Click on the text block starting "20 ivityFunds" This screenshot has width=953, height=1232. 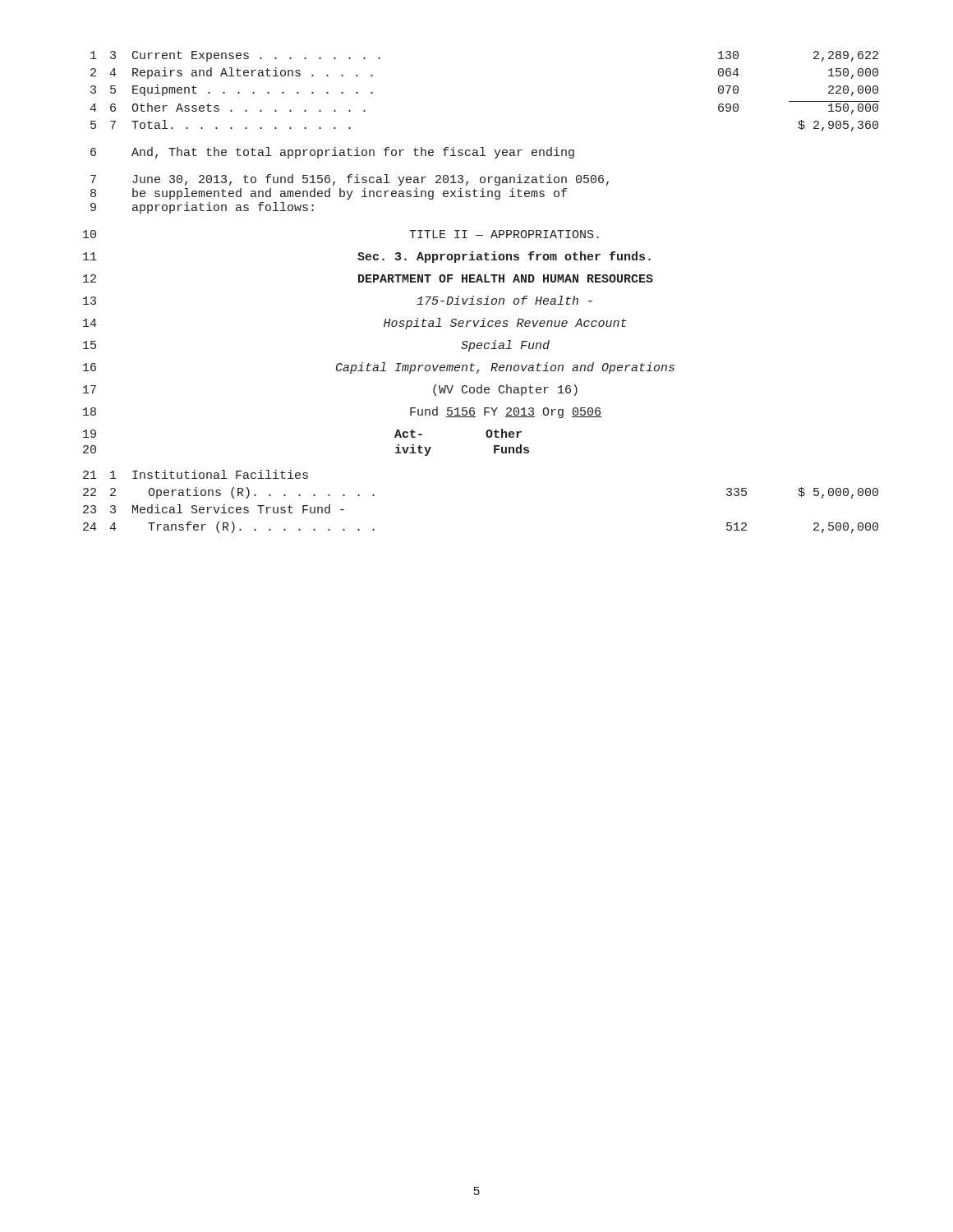[86, 450]
